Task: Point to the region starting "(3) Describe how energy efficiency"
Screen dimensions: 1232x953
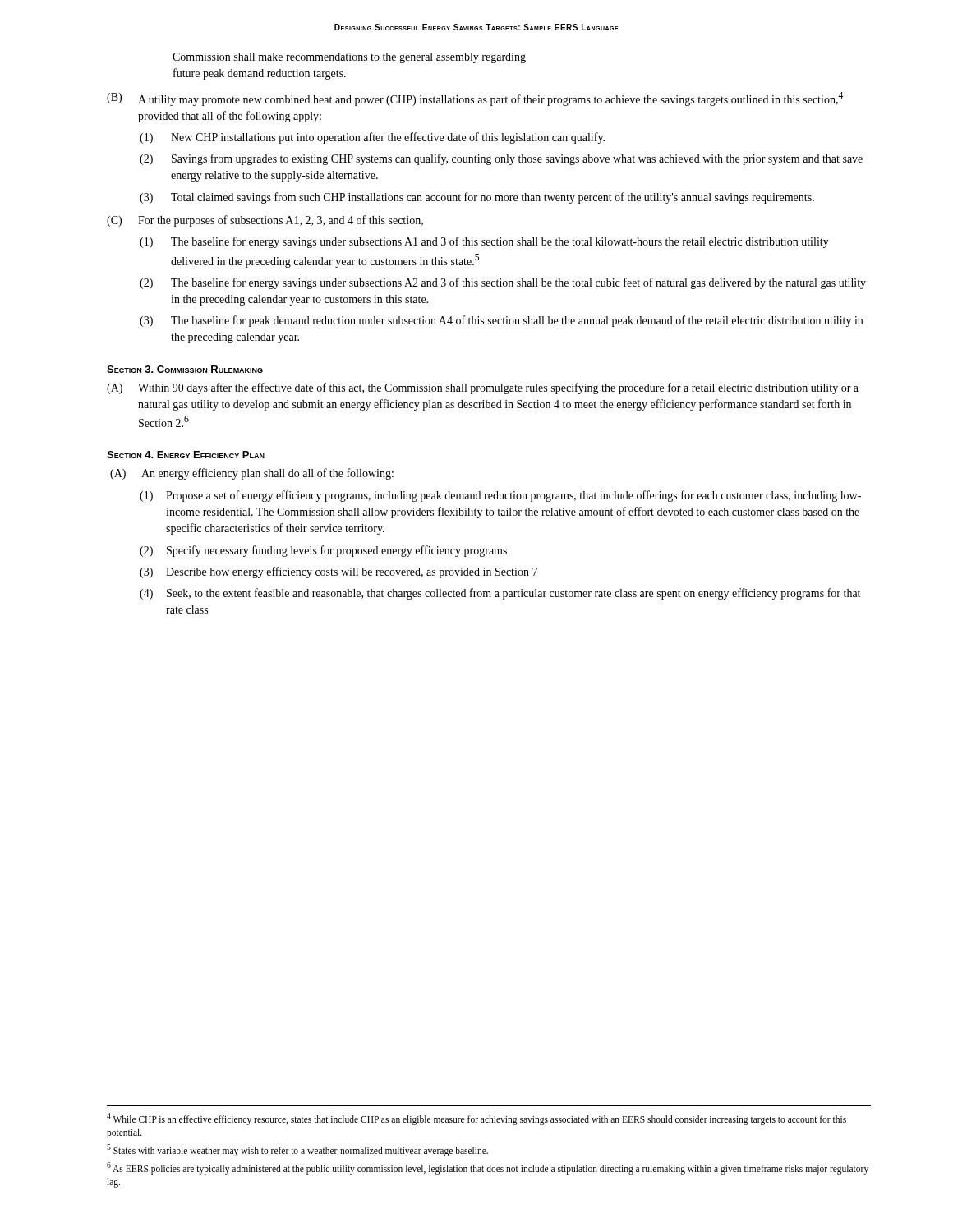Action: tap(339, 572)
